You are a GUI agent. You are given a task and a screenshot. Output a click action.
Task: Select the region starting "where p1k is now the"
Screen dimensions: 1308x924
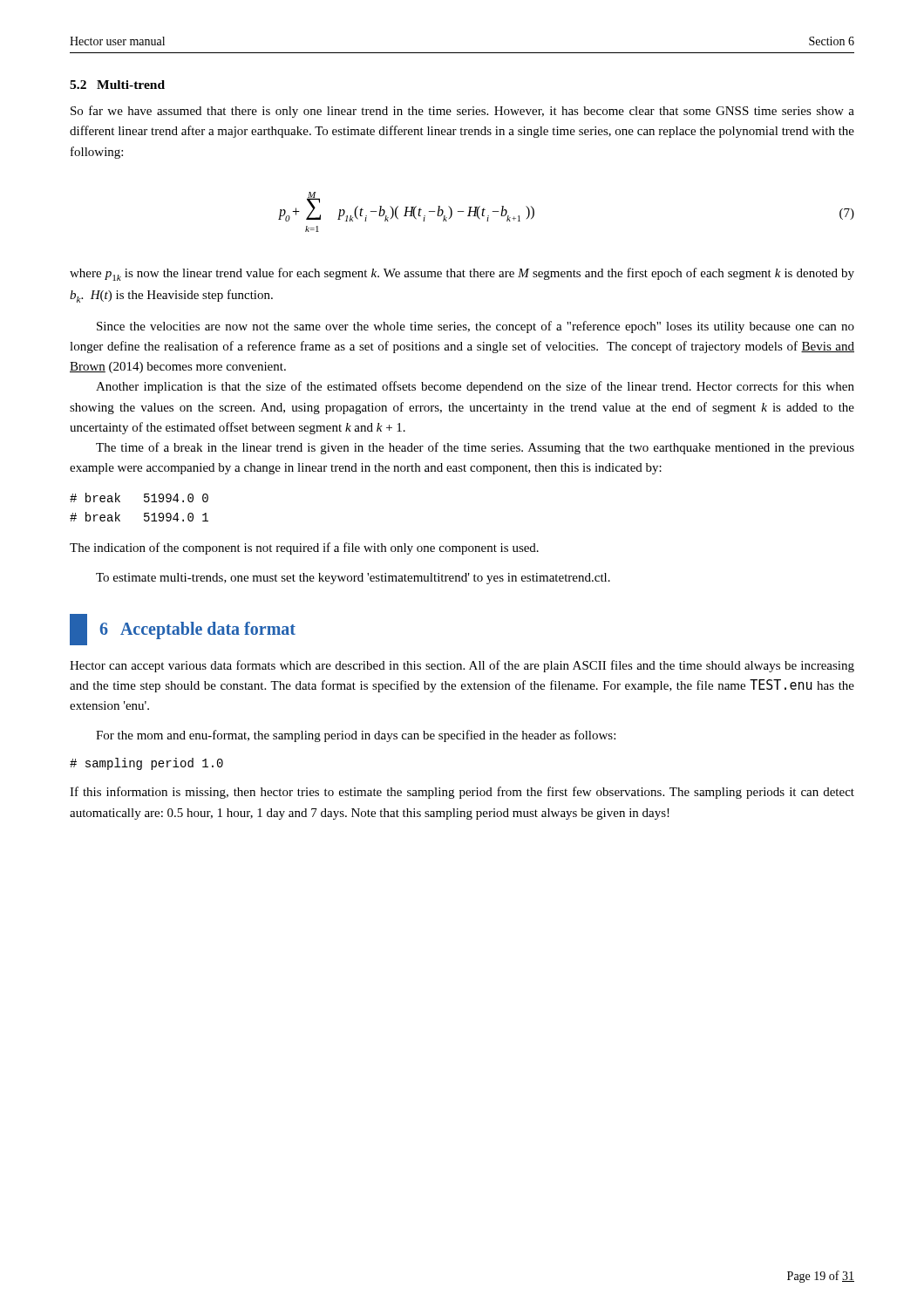point(462,285)
